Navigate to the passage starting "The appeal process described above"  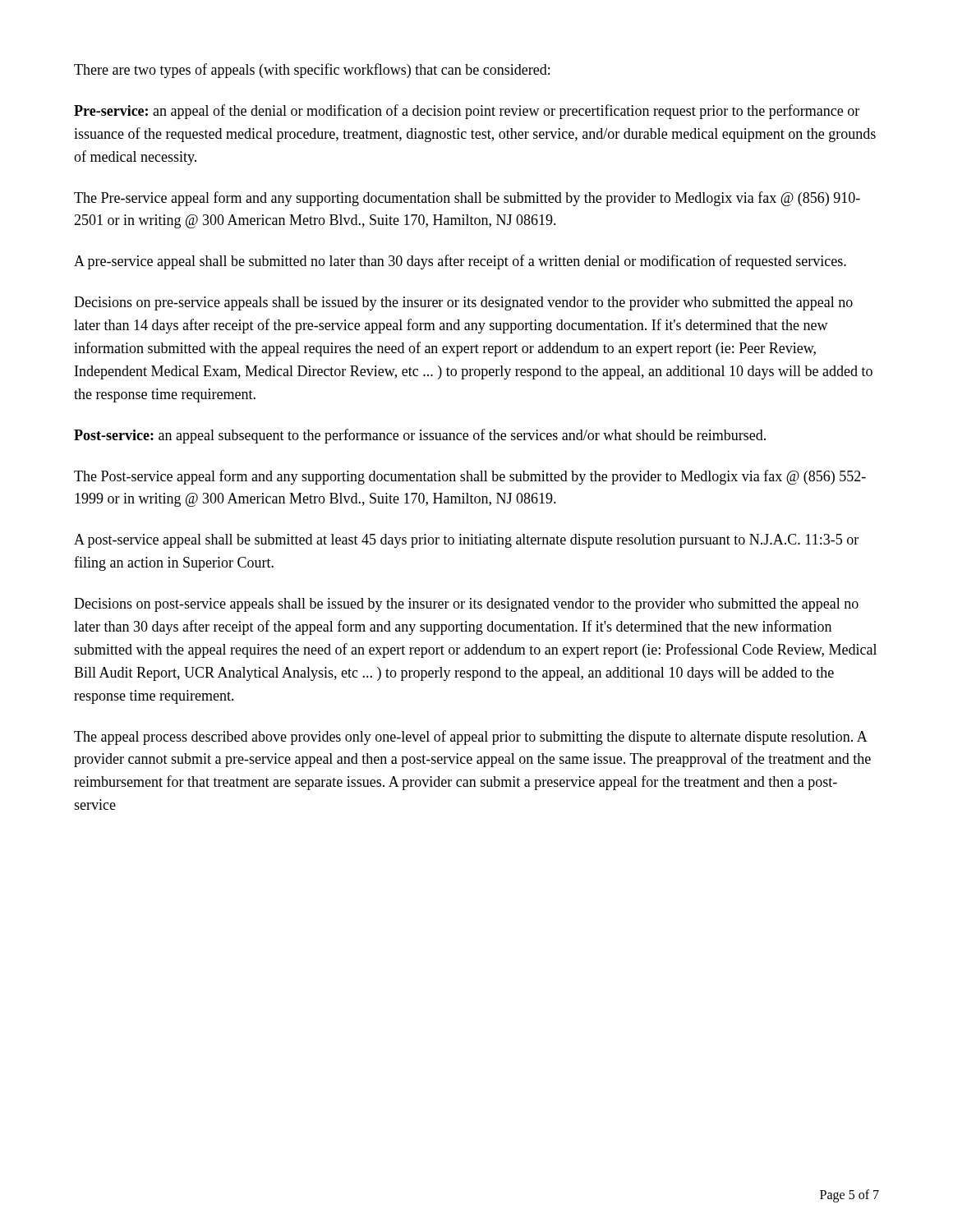pyautogui.click(x=472, y=771)
